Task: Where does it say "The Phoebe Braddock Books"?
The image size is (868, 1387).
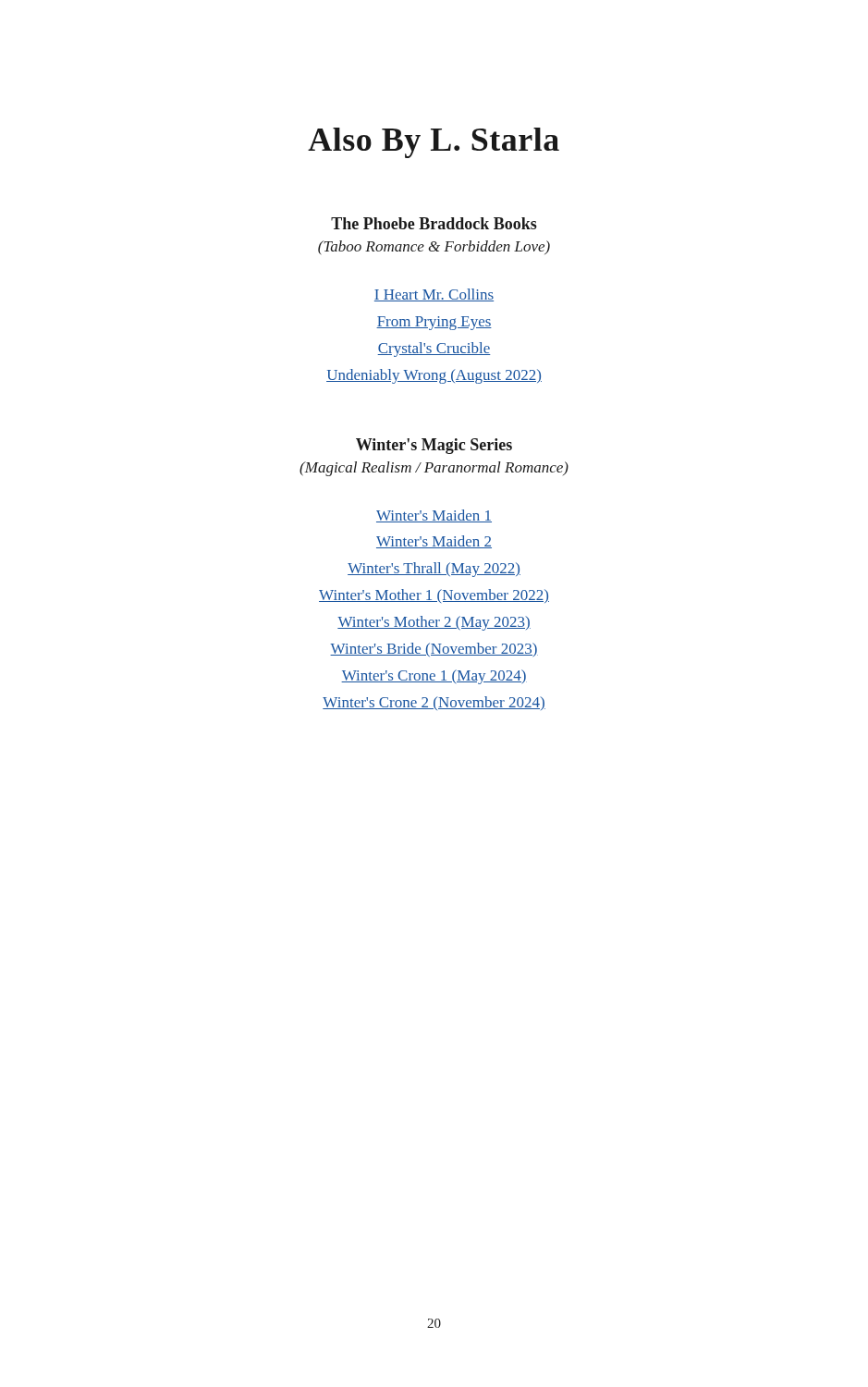Action: tap(434, 224)
